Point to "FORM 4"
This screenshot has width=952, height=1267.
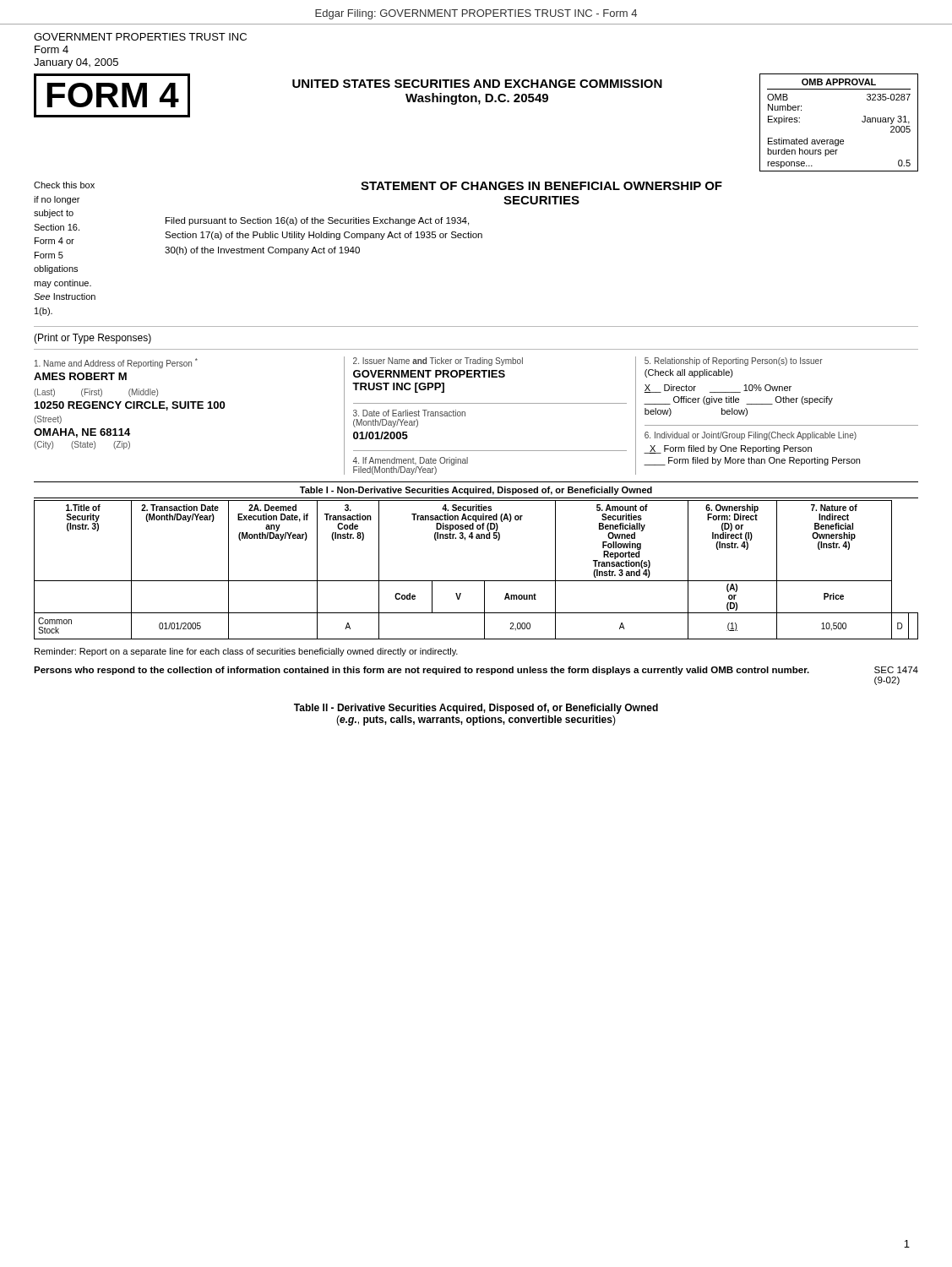click(112, 95)
